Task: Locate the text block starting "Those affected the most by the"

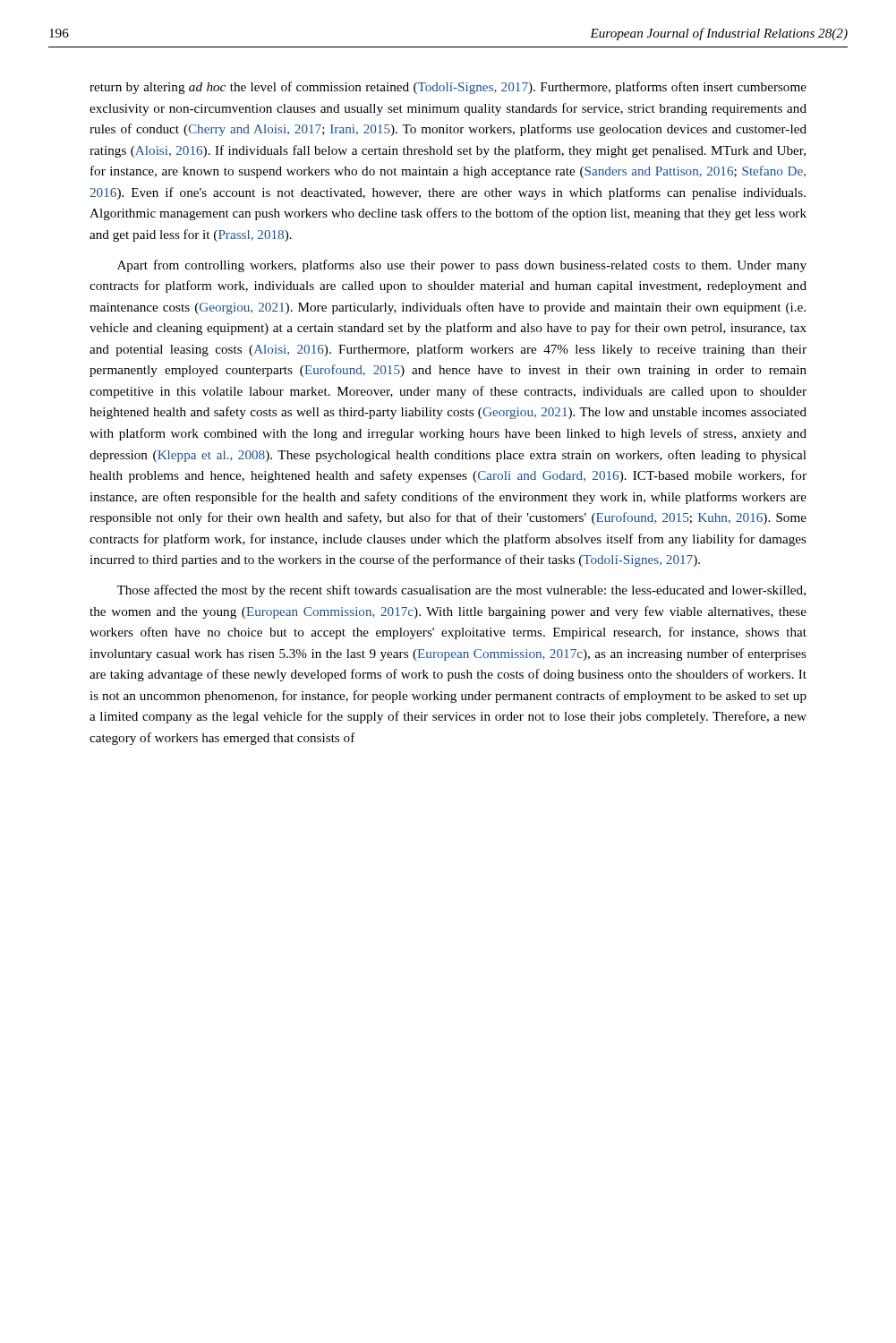Action: coord(448,664)
